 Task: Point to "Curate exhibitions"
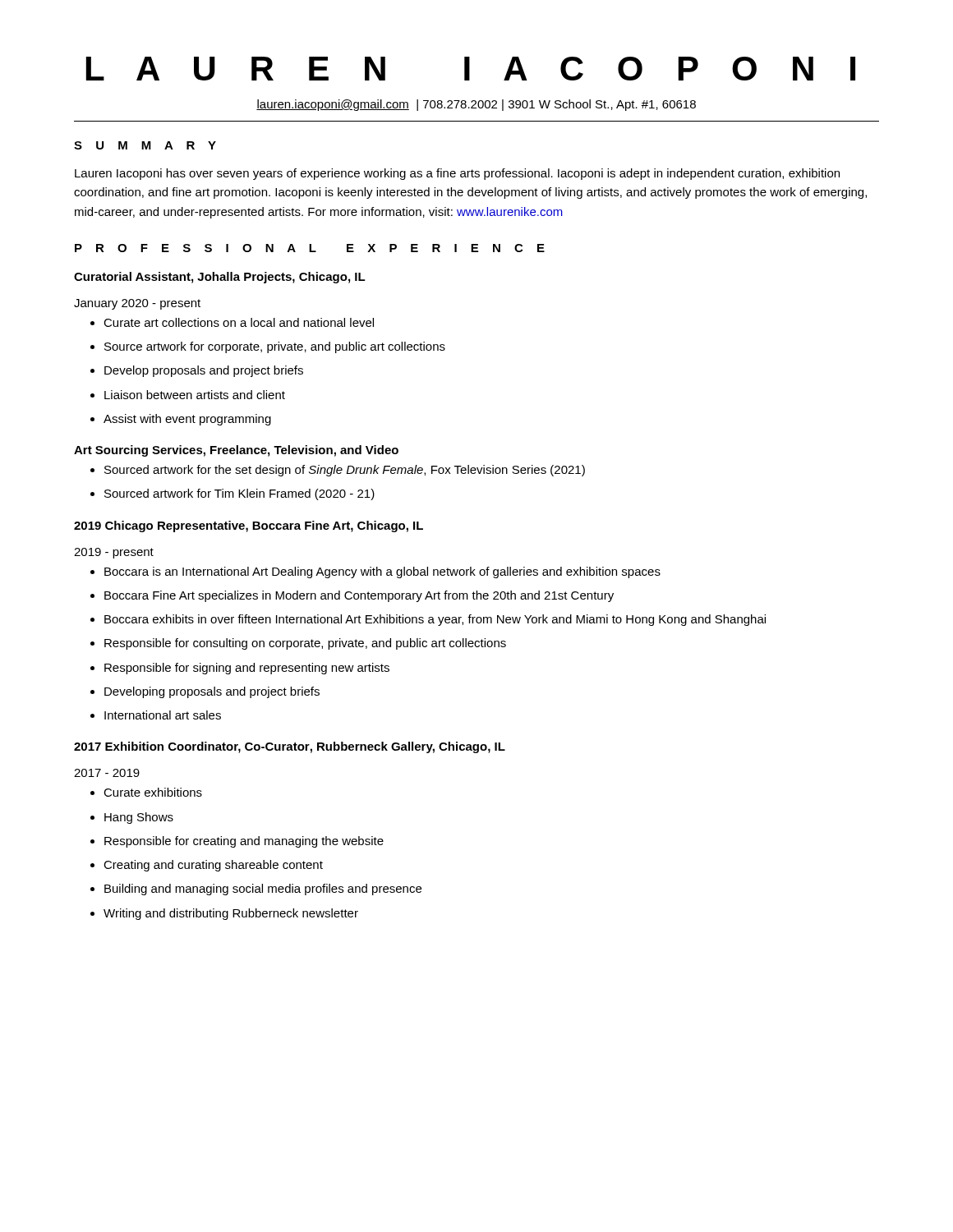tap(146, 792)
